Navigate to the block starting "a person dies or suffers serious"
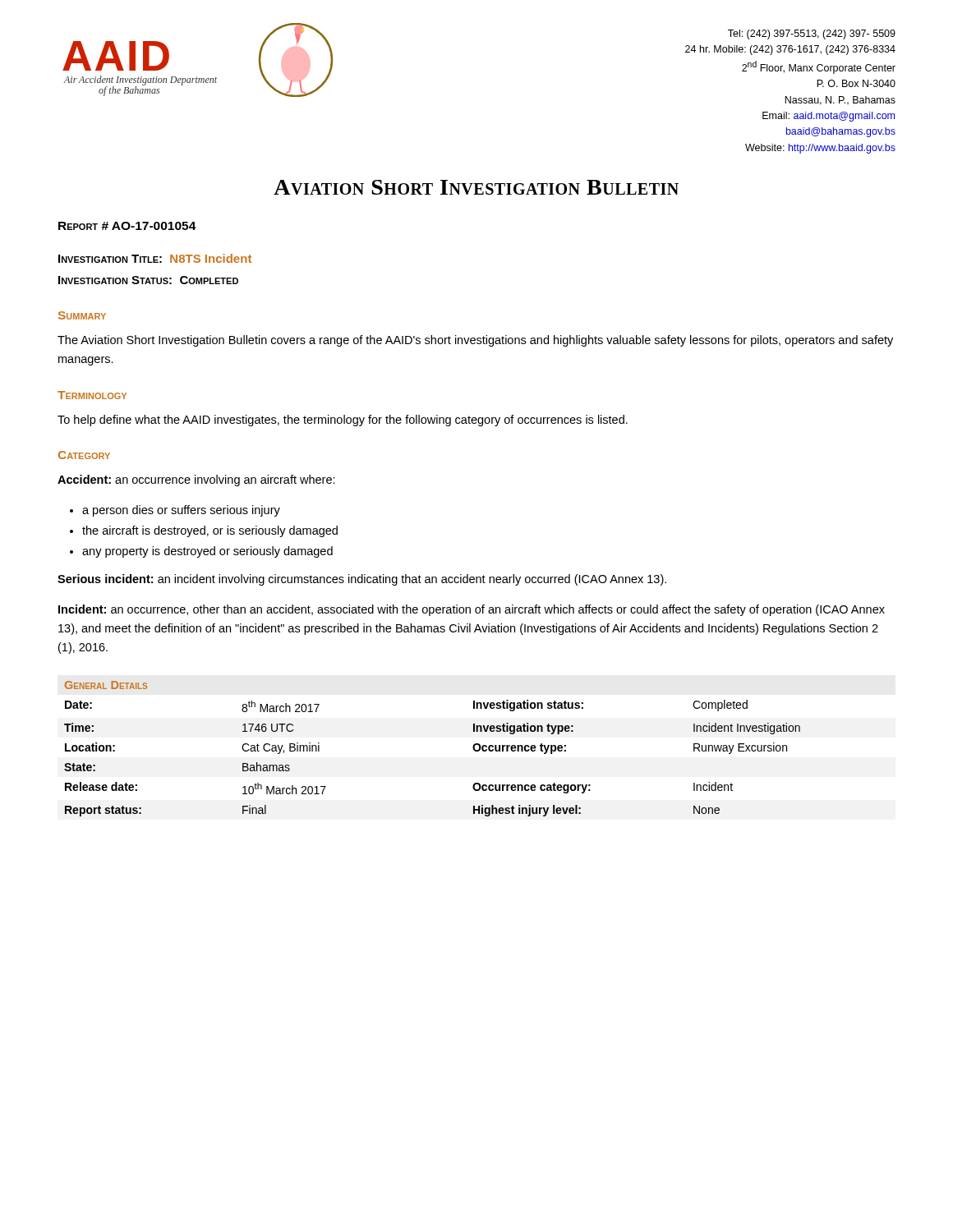The width and height of the screenshot is (953, 1232). point(181,510)
